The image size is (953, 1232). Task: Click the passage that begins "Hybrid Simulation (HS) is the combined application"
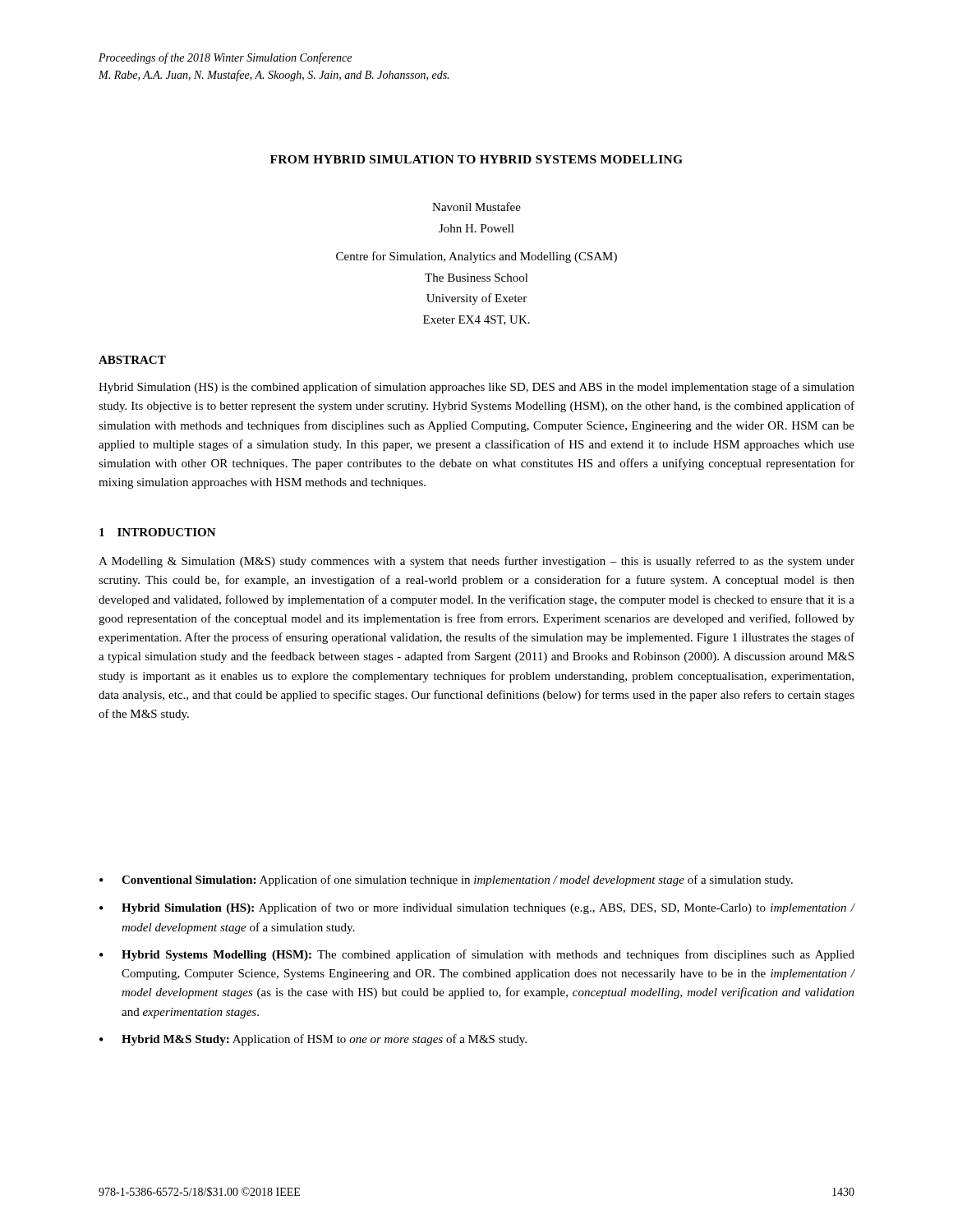(x=476, y=435)
